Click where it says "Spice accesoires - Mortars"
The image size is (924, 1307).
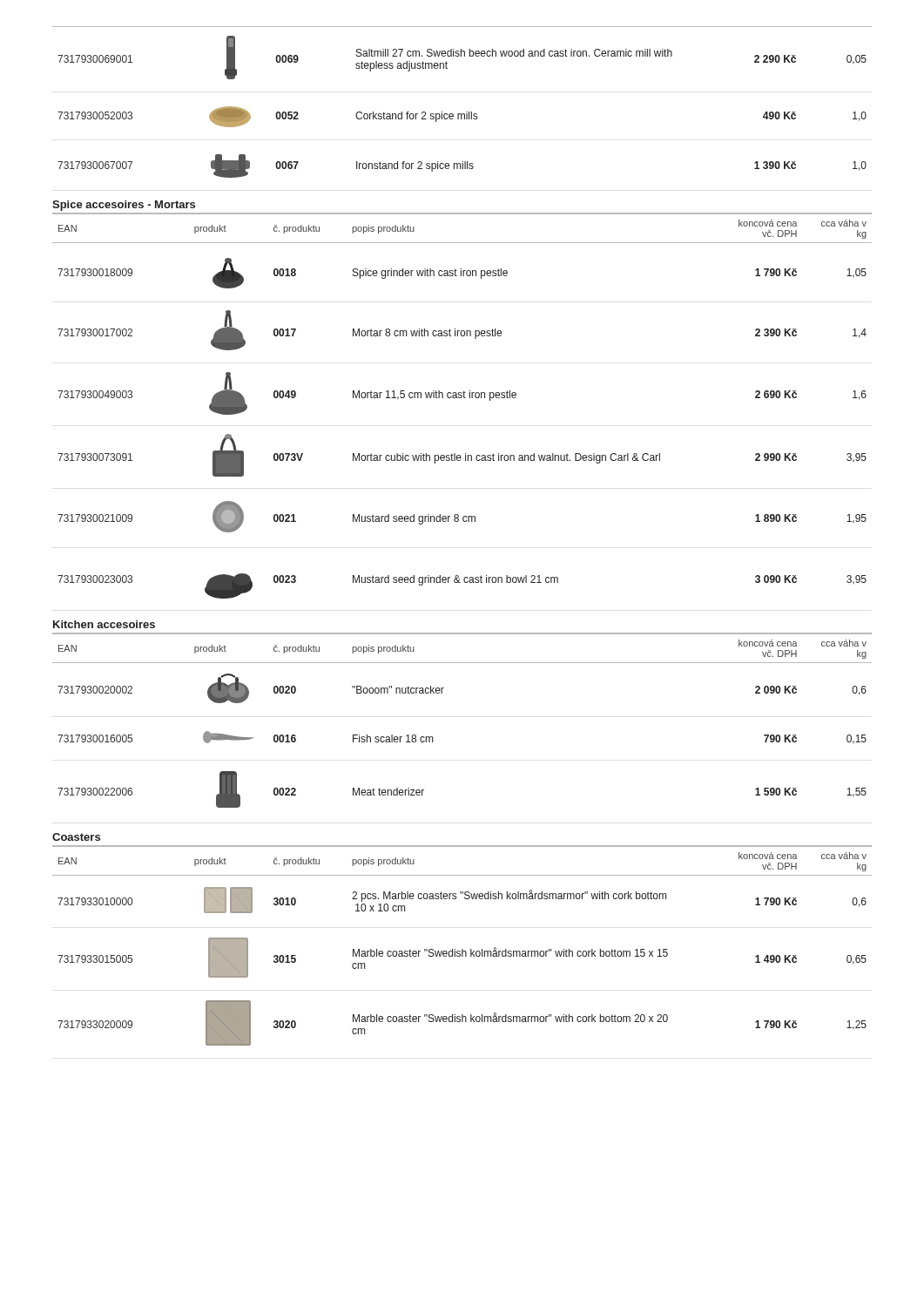pyautogui.click(x=124, y=204)
